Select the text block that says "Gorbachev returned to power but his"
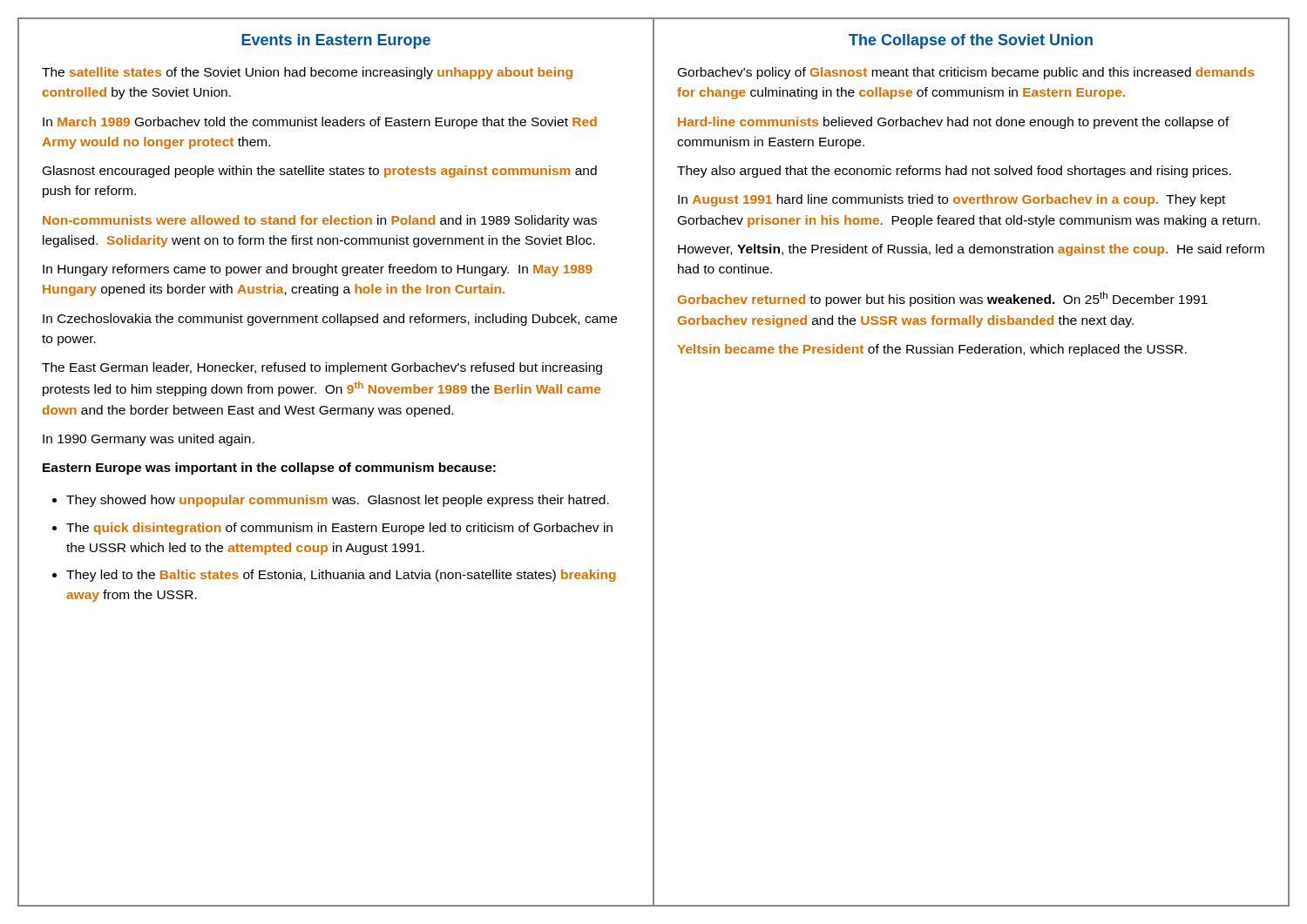Image resolution: width=1307 pixels, height=924 pixels. point(942,308)
